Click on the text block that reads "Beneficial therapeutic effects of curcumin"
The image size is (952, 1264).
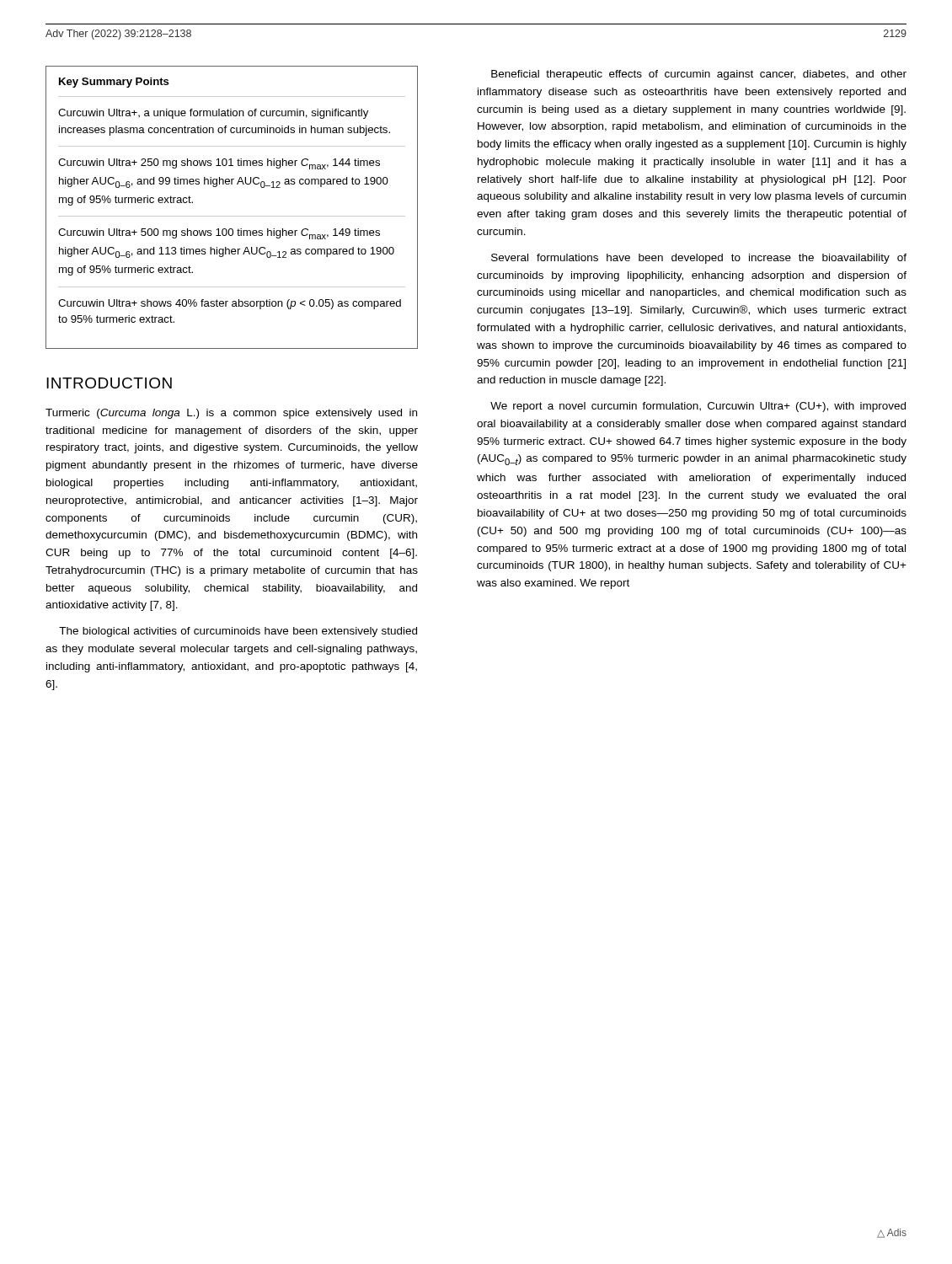tap(692, 329)
